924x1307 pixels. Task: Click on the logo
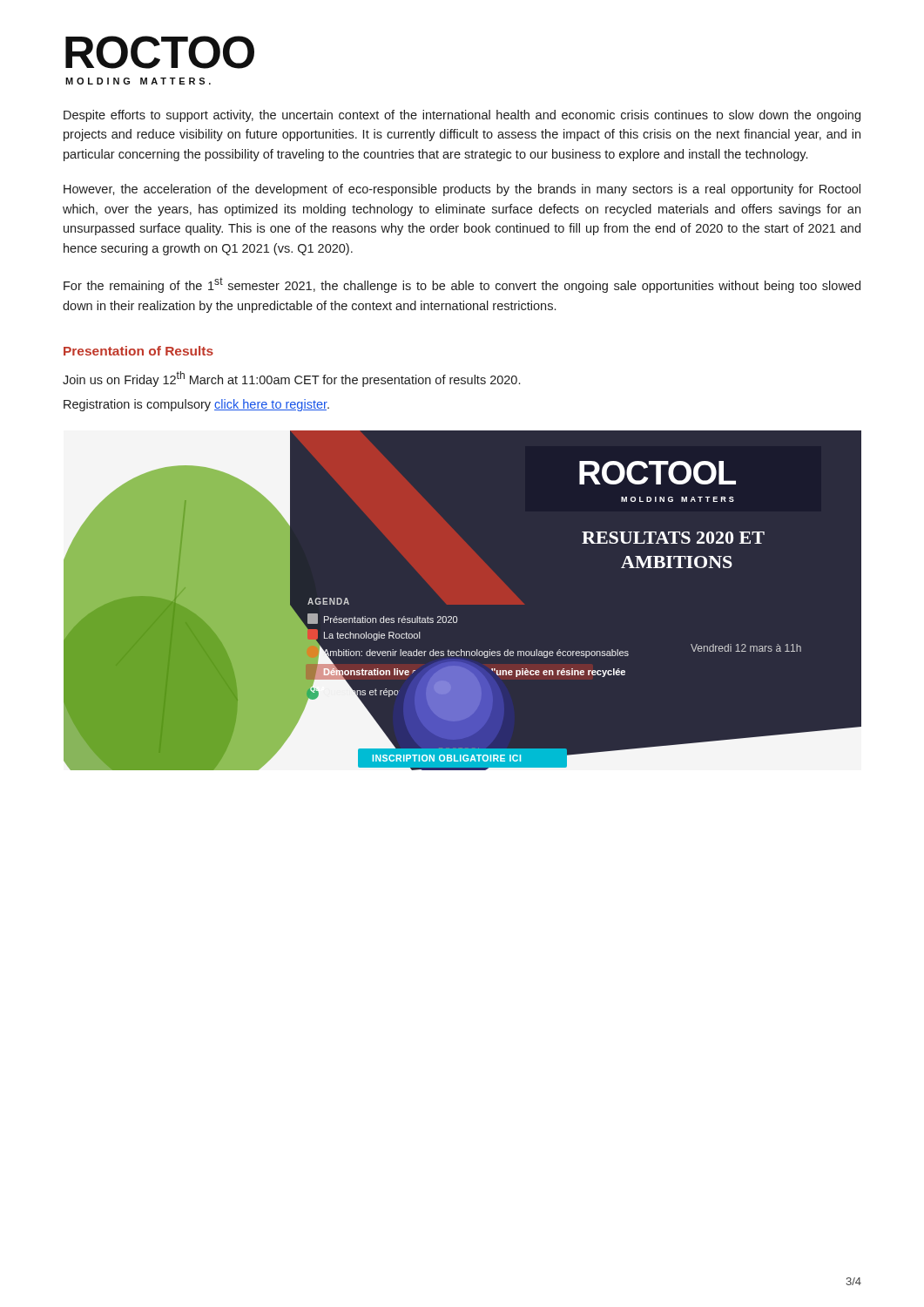coord(462,55)
